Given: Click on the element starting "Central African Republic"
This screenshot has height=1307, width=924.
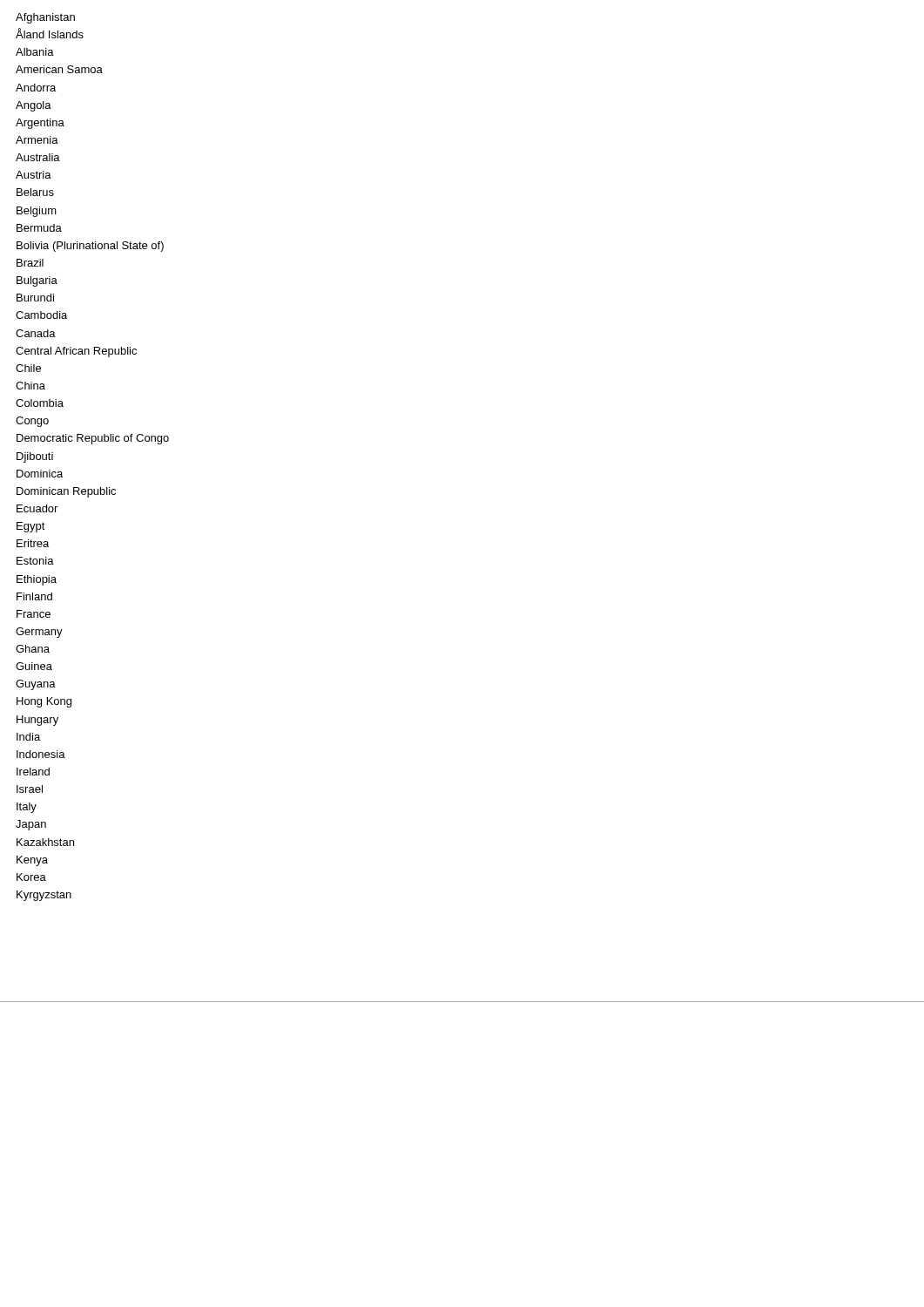Looking at the screenshot, I should coord(76,350).
